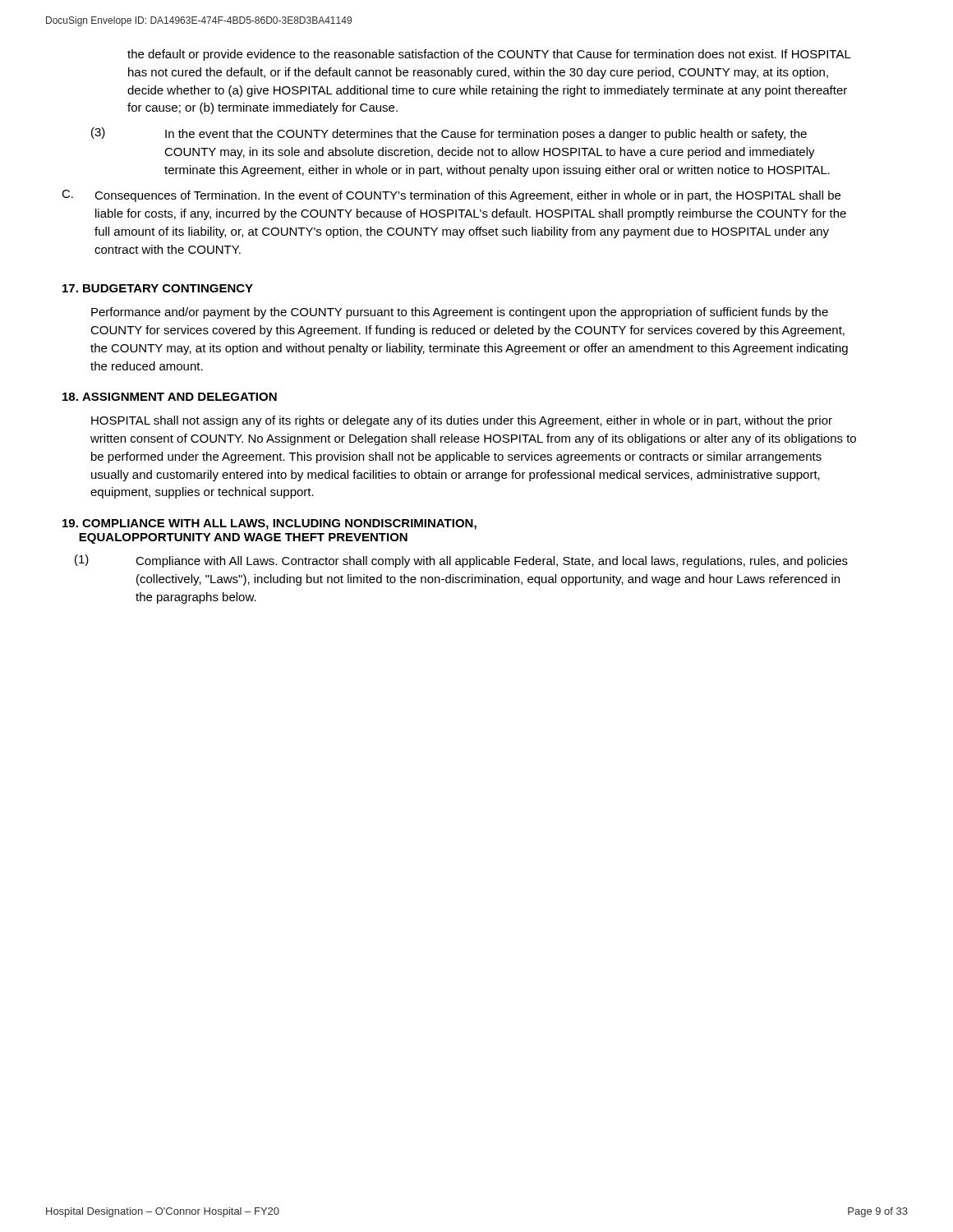Image resolution: width=953 pixels, height=1232 pixels.
Task: Find the passage starting "the default or provide evidence"
Action: (493, 81)
